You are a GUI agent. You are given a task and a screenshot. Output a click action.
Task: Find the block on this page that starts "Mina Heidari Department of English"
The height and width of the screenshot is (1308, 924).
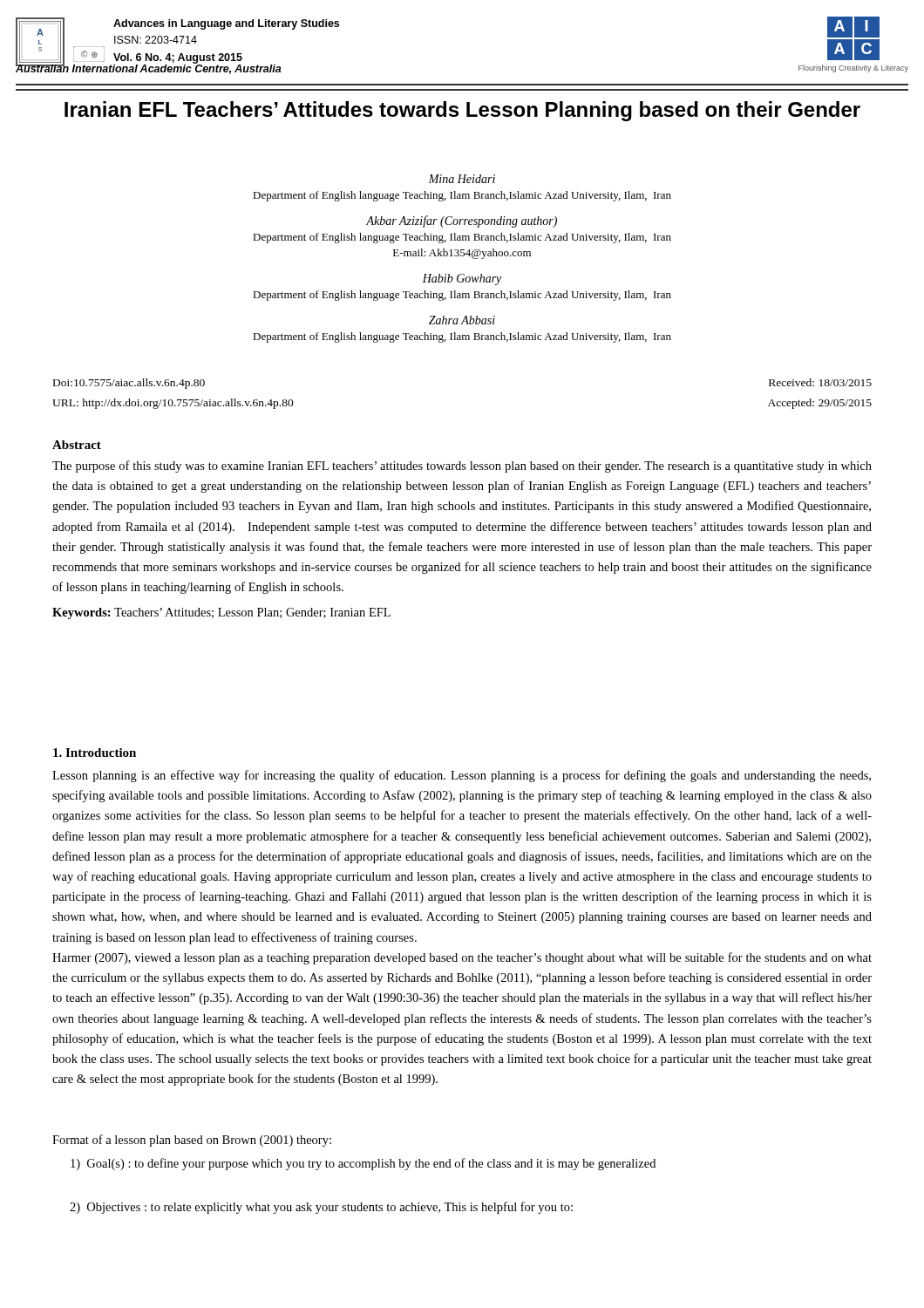pyautogui.click(x=462, y=258)
